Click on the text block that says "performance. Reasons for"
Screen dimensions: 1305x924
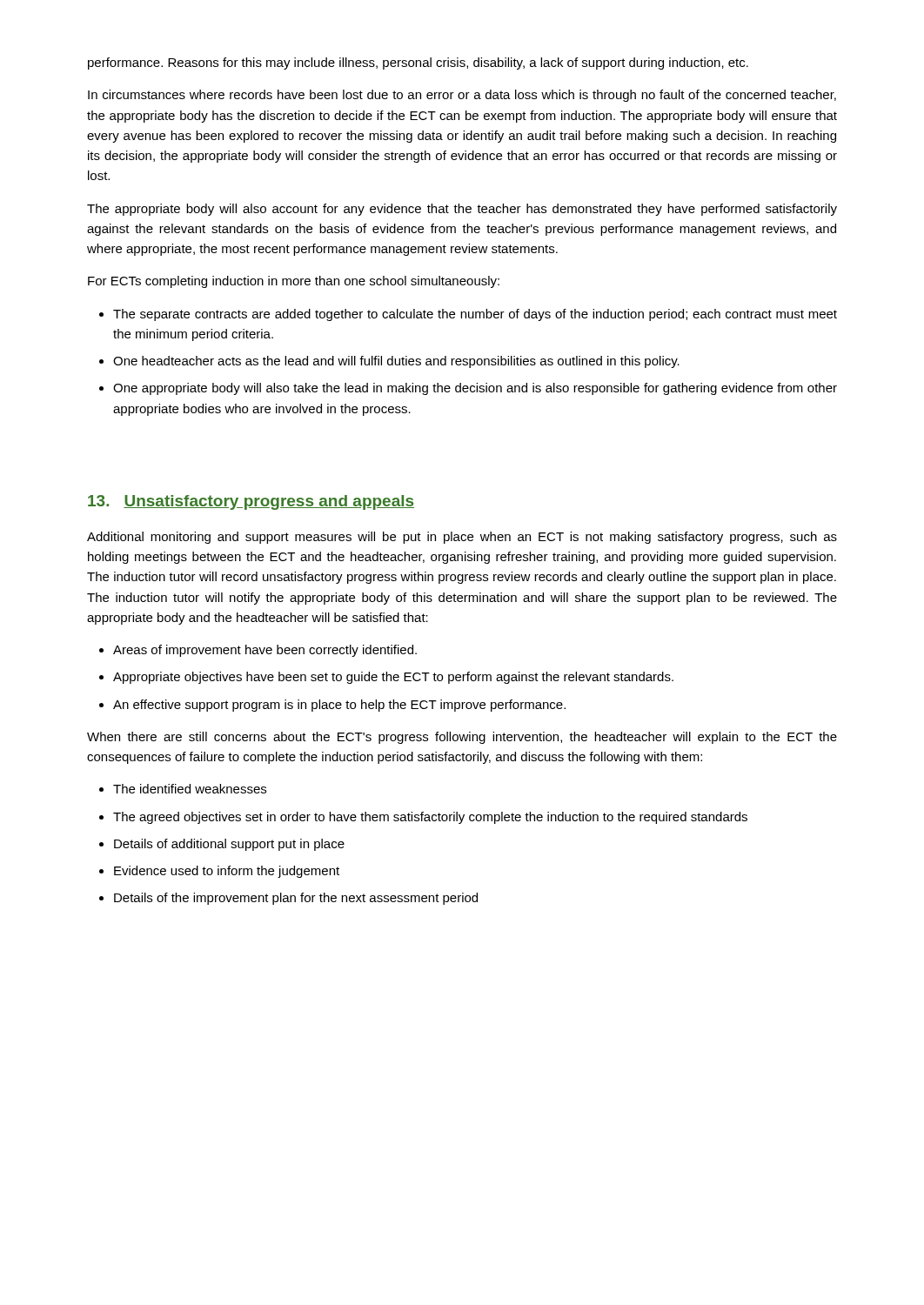coord(462,62)
